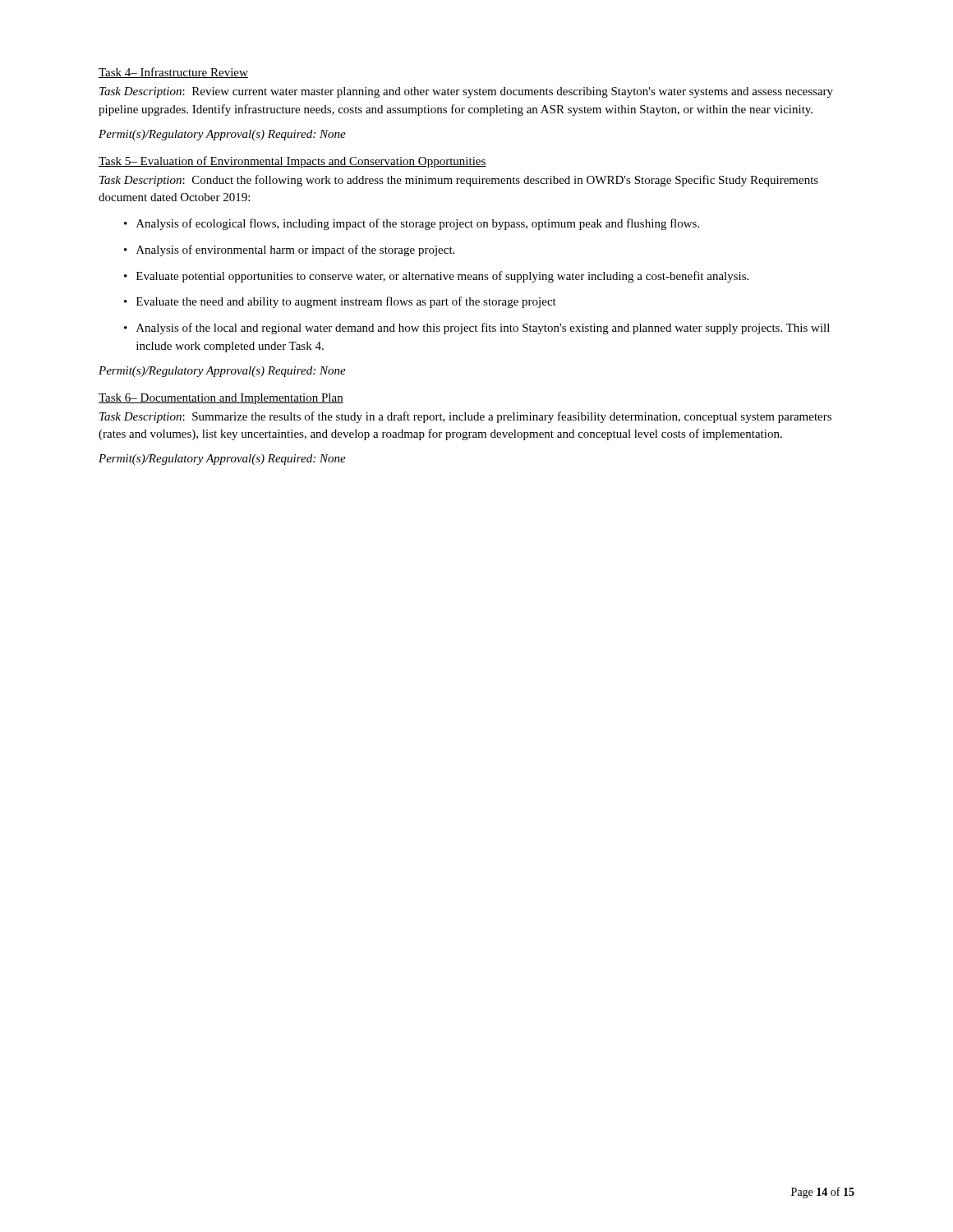Select the list item that says "Analysis of the local and"
The height and width of the screenshot is (1232, 953).
(495, 337)
